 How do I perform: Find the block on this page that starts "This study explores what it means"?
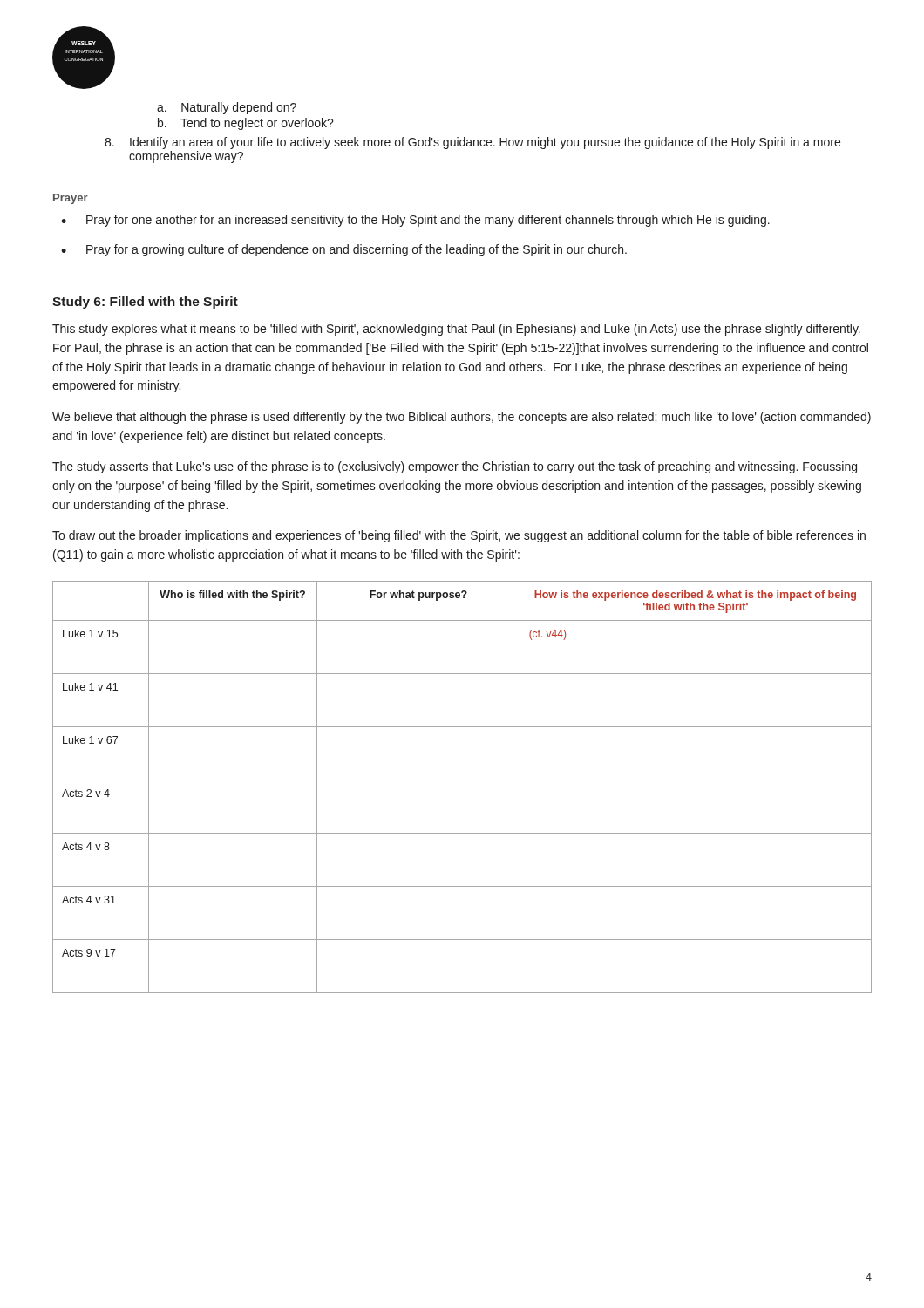pos(461,357)
